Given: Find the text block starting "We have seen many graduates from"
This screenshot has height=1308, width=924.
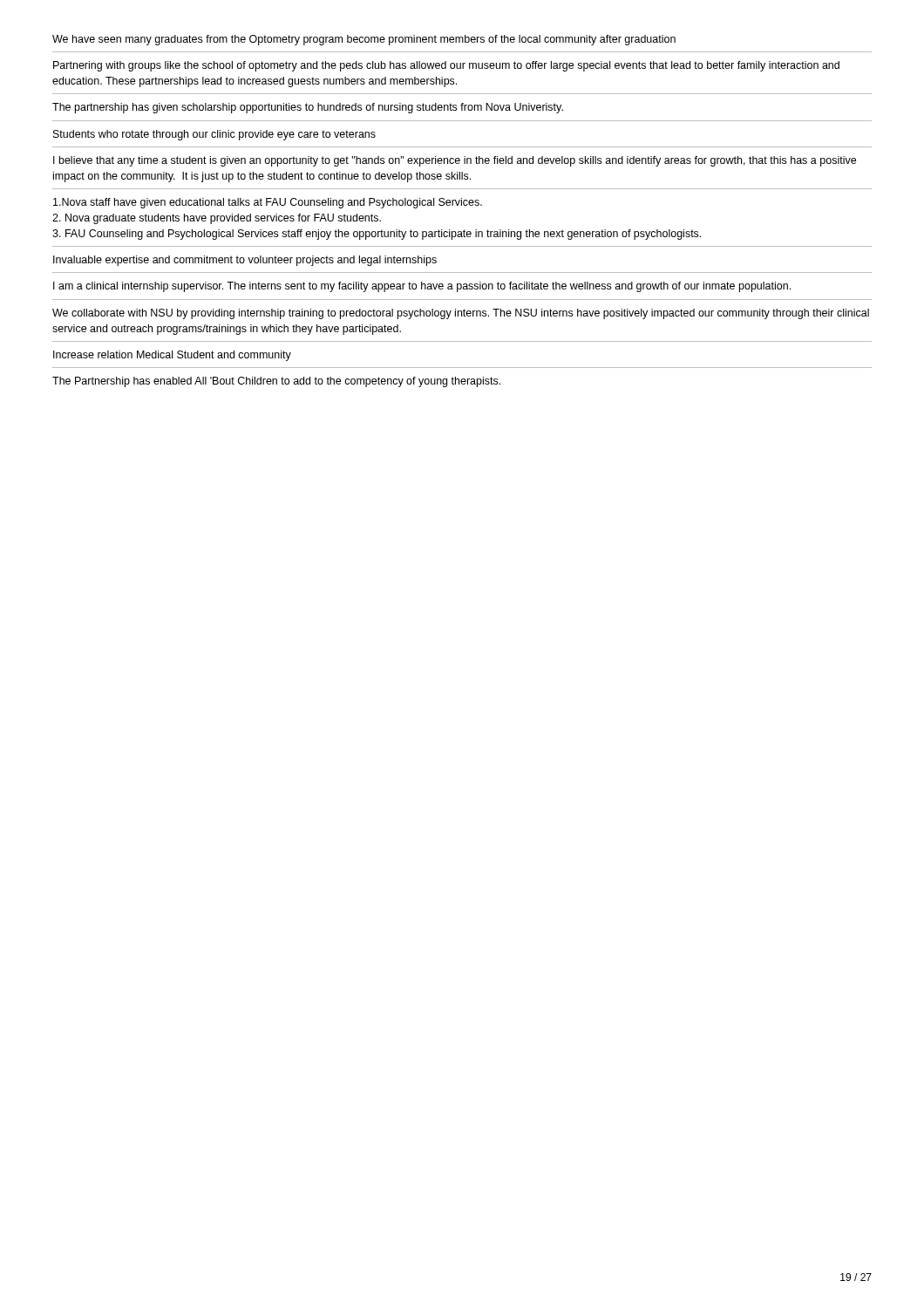Looking at the screenshot, I should [x=364, y=39].
